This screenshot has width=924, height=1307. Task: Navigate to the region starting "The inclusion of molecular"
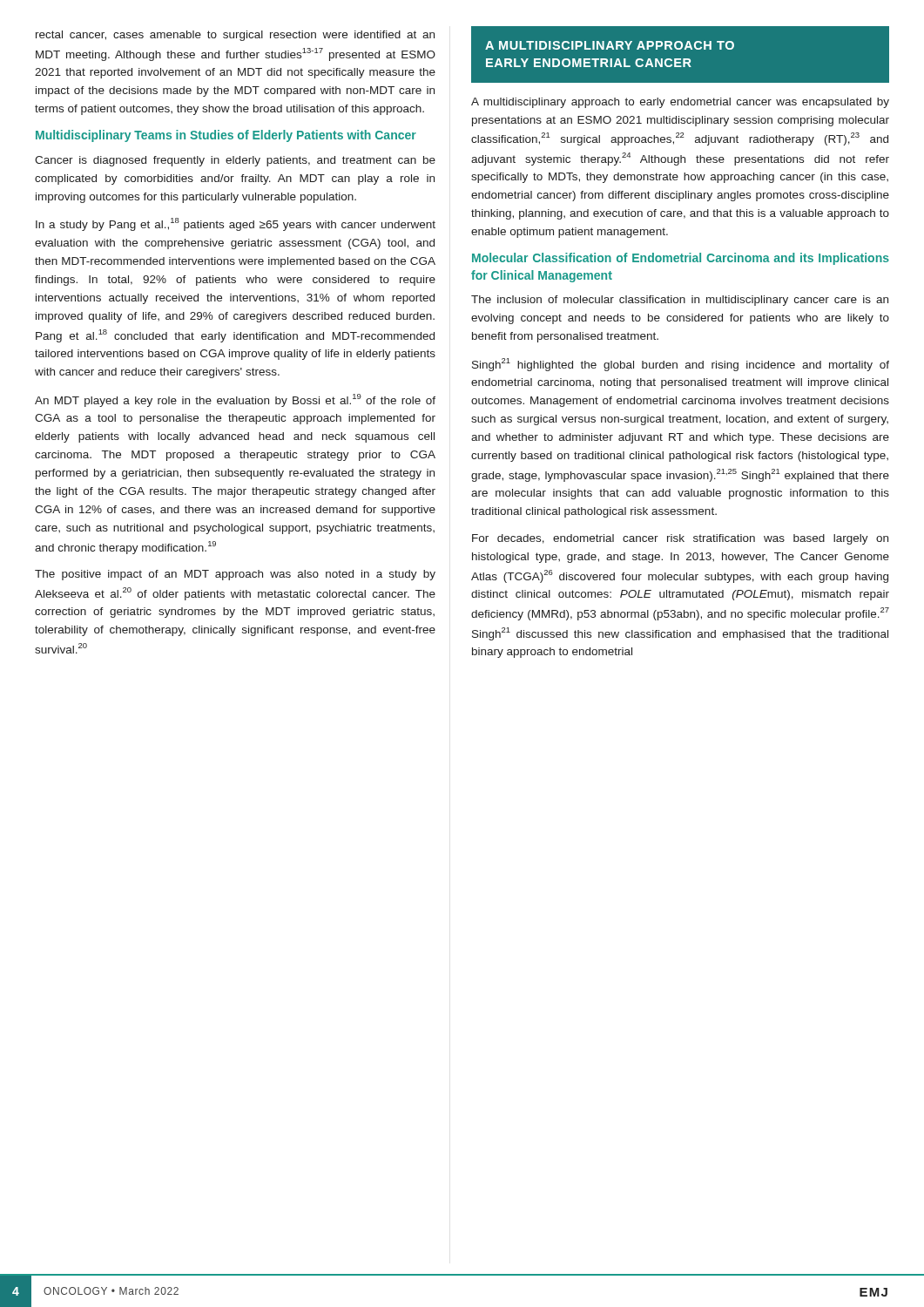[680, 319]
